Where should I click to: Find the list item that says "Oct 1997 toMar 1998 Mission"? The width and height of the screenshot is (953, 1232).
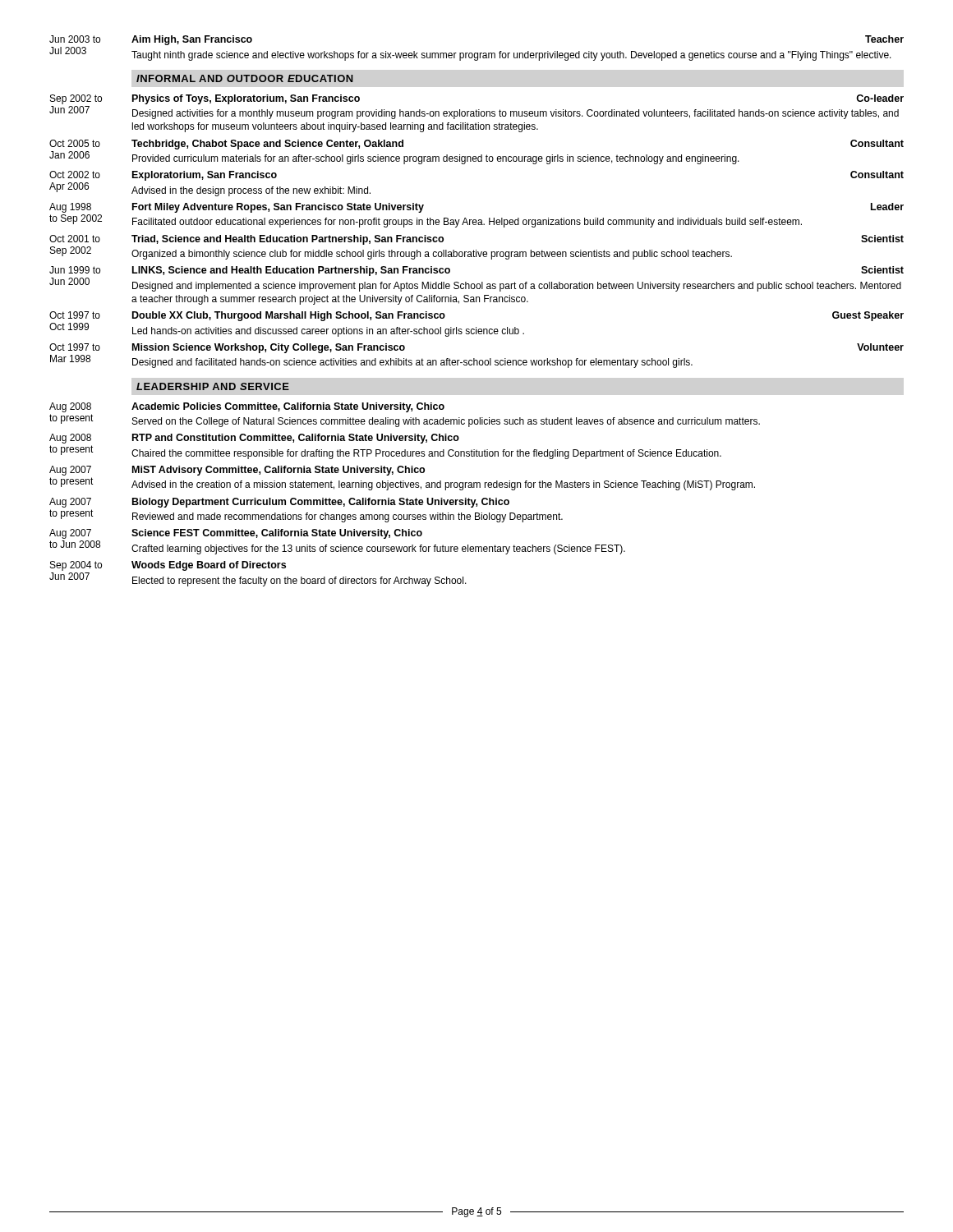click(x=476, y=355)
